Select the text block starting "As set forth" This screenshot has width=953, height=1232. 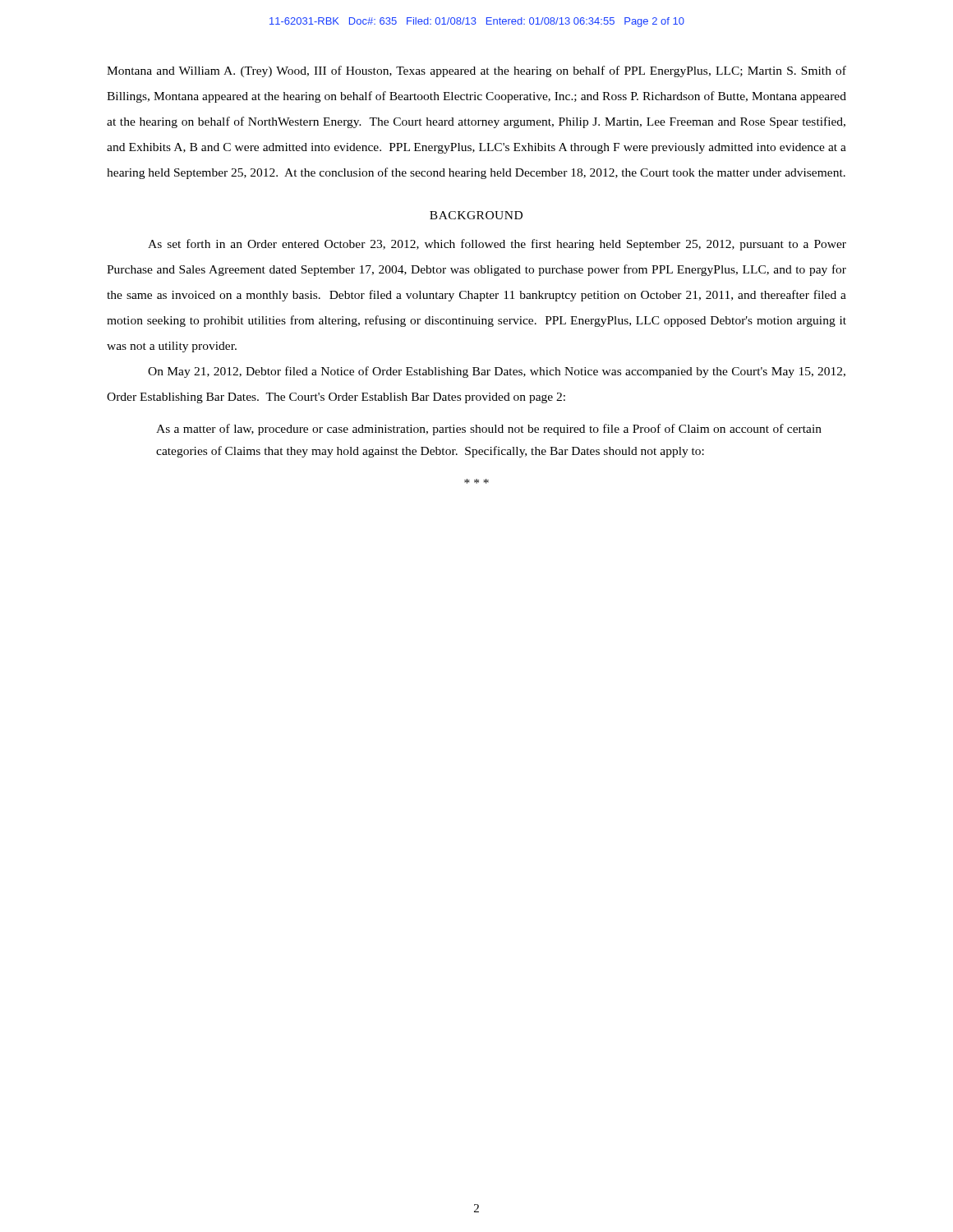click(x=476, y=294)
